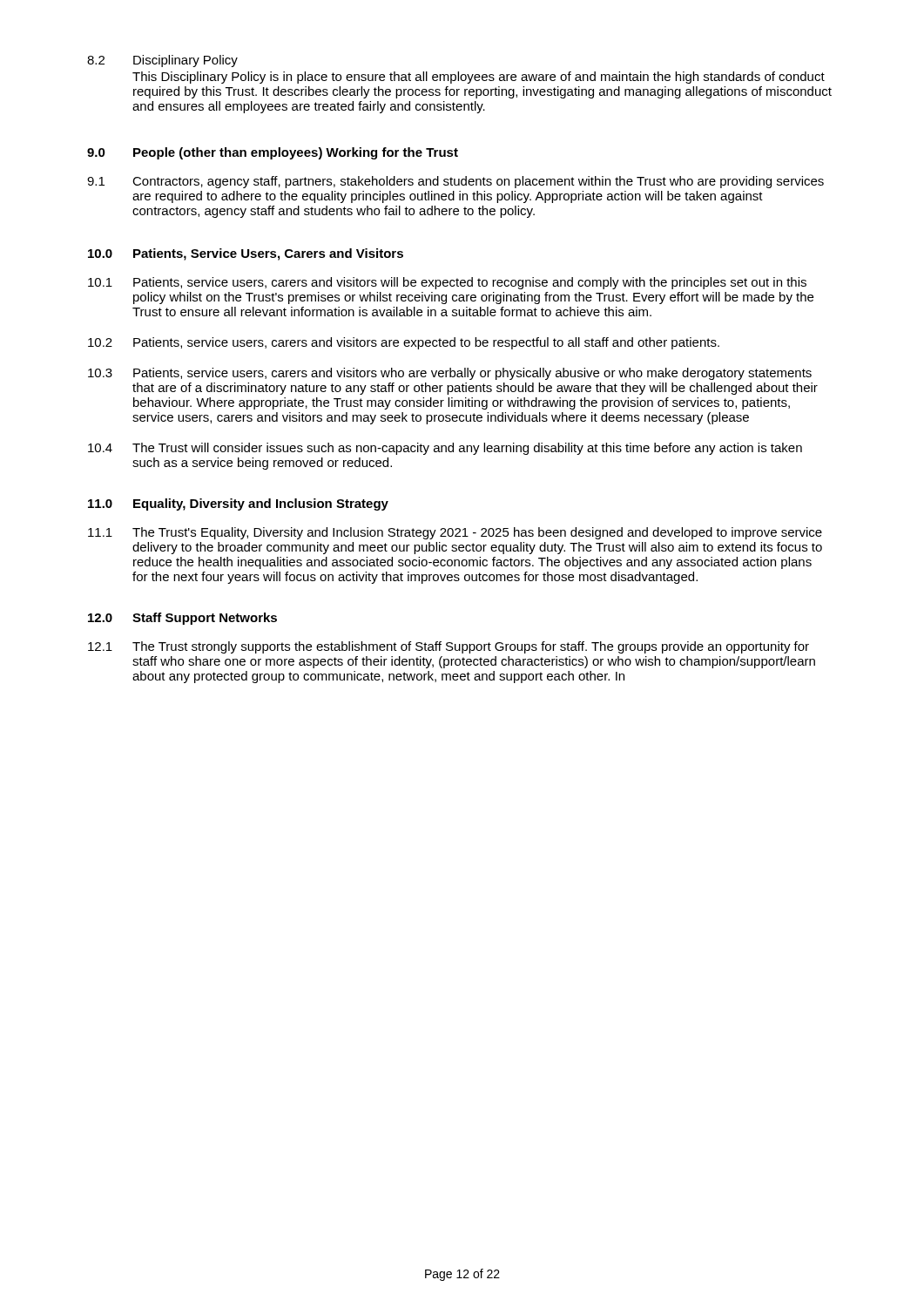
Task: Find the section header with the text "9.0People (other than employees) Working for"
Action: [x=459, y=152]
